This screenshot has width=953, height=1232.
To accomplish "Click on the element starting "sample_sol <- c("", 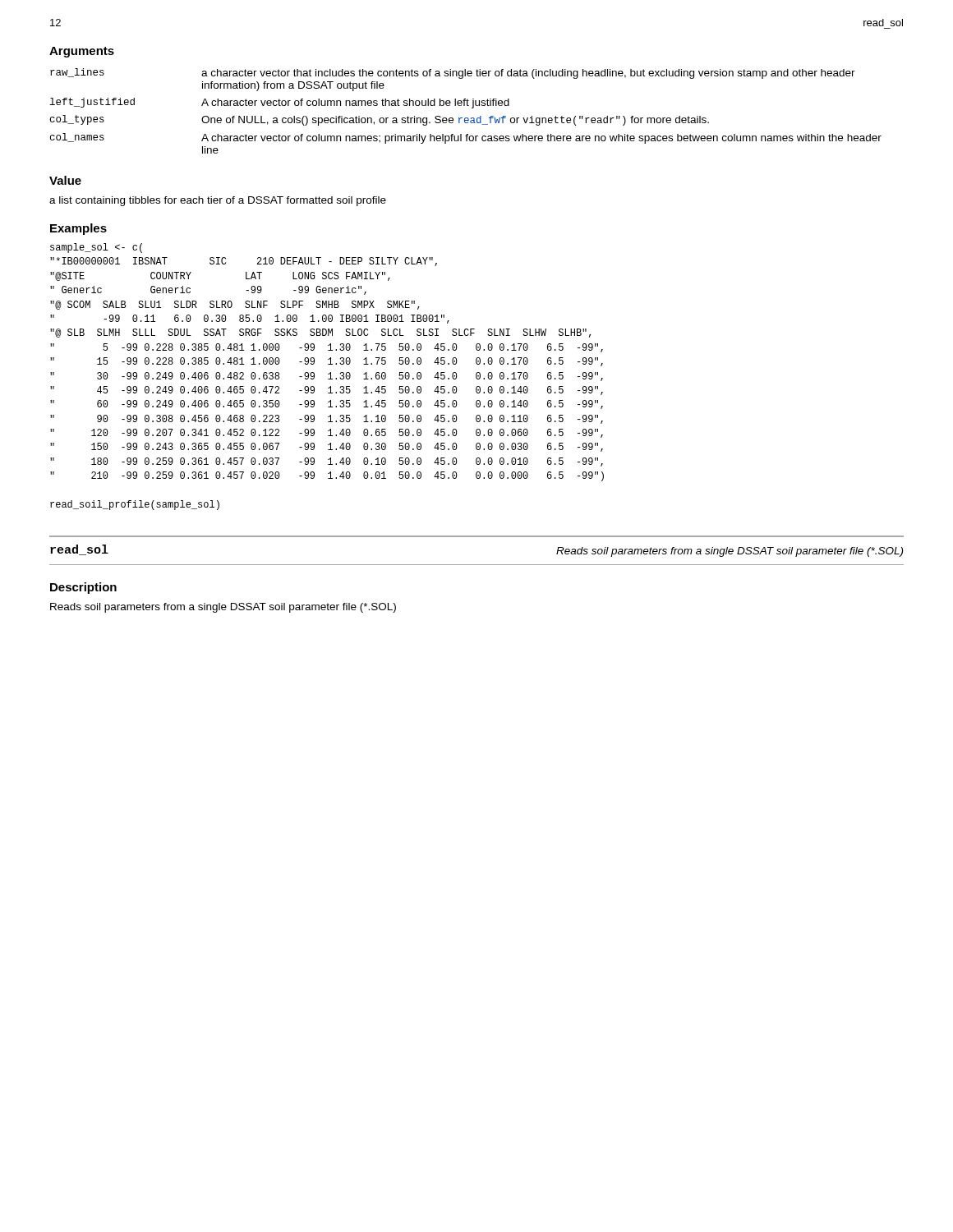I will 476,377.
